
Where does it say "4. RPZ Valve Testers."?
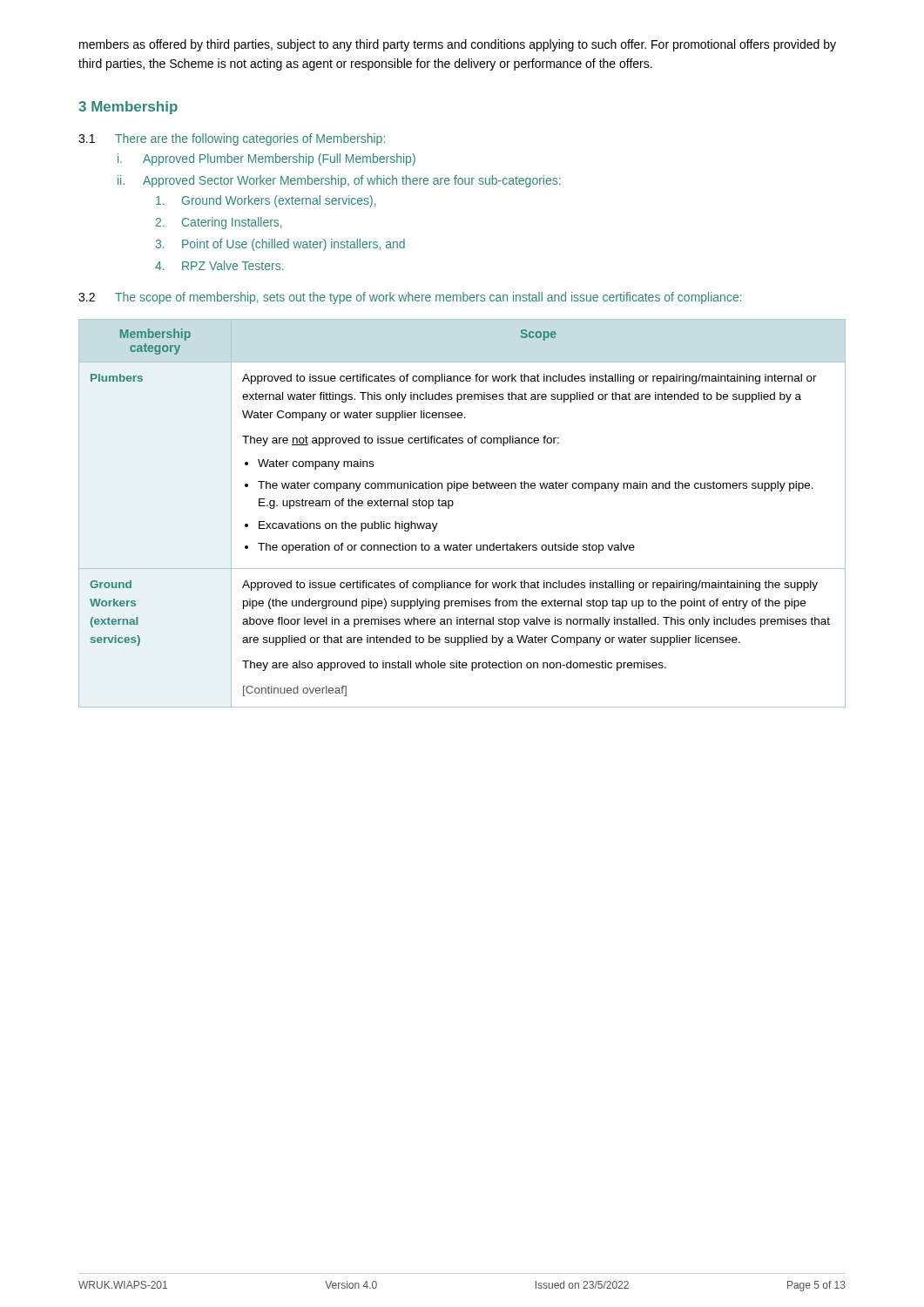219,265
